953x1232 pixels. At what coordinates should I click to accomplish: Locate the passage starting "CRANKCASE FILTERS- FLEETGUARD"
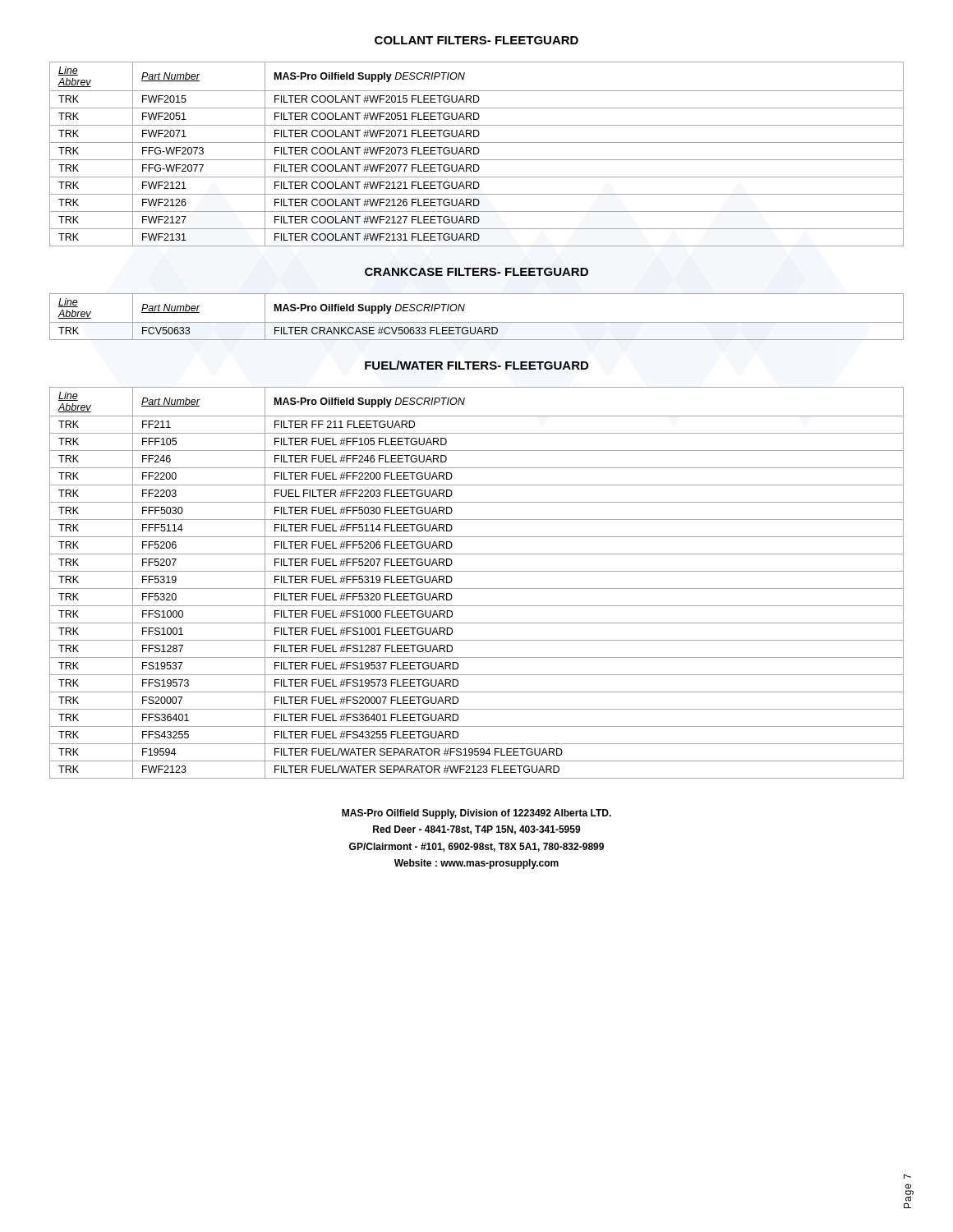[476, 271]
